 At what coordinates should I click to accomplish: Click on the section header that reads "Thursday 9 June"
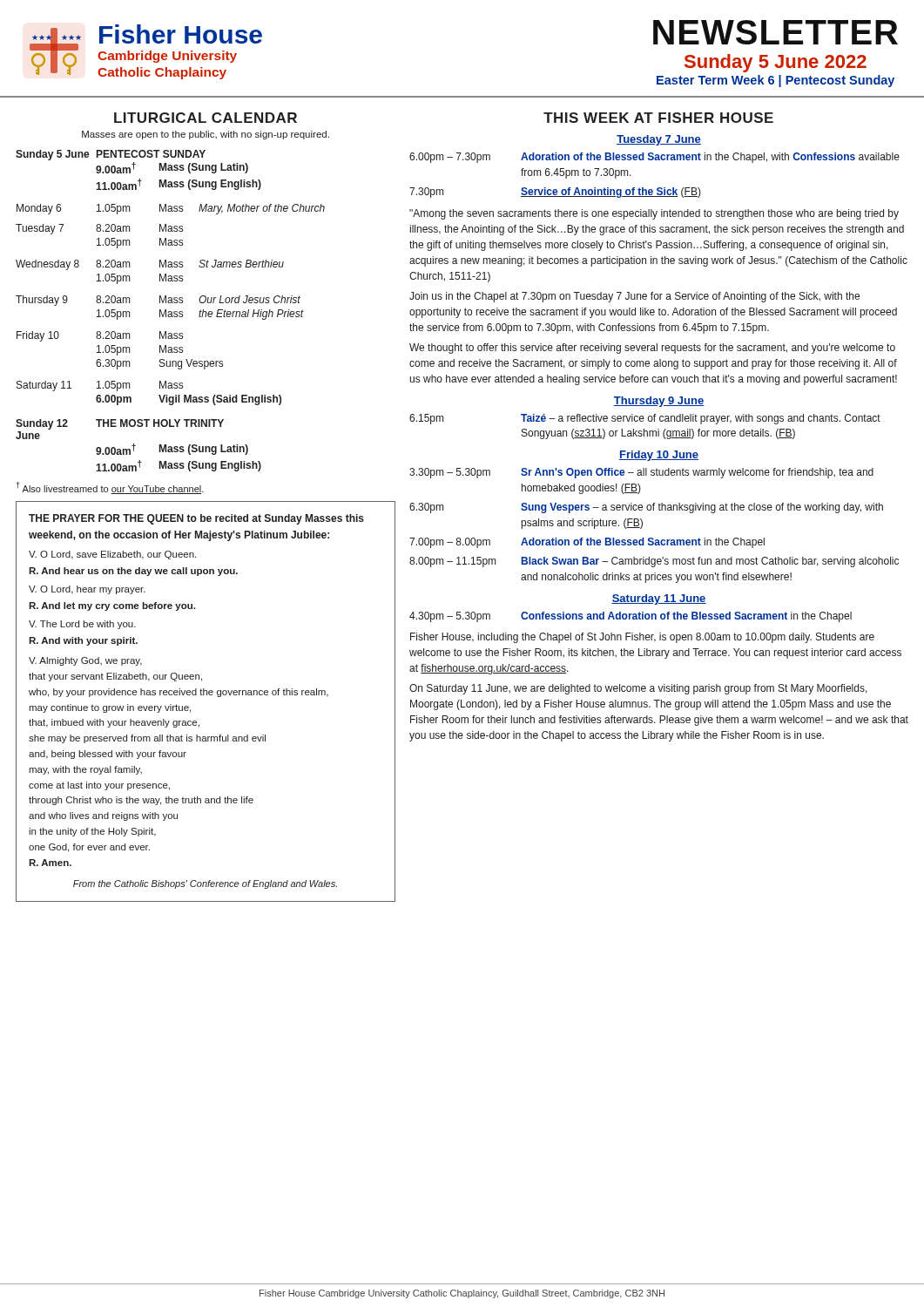click(x=659, y=400)
